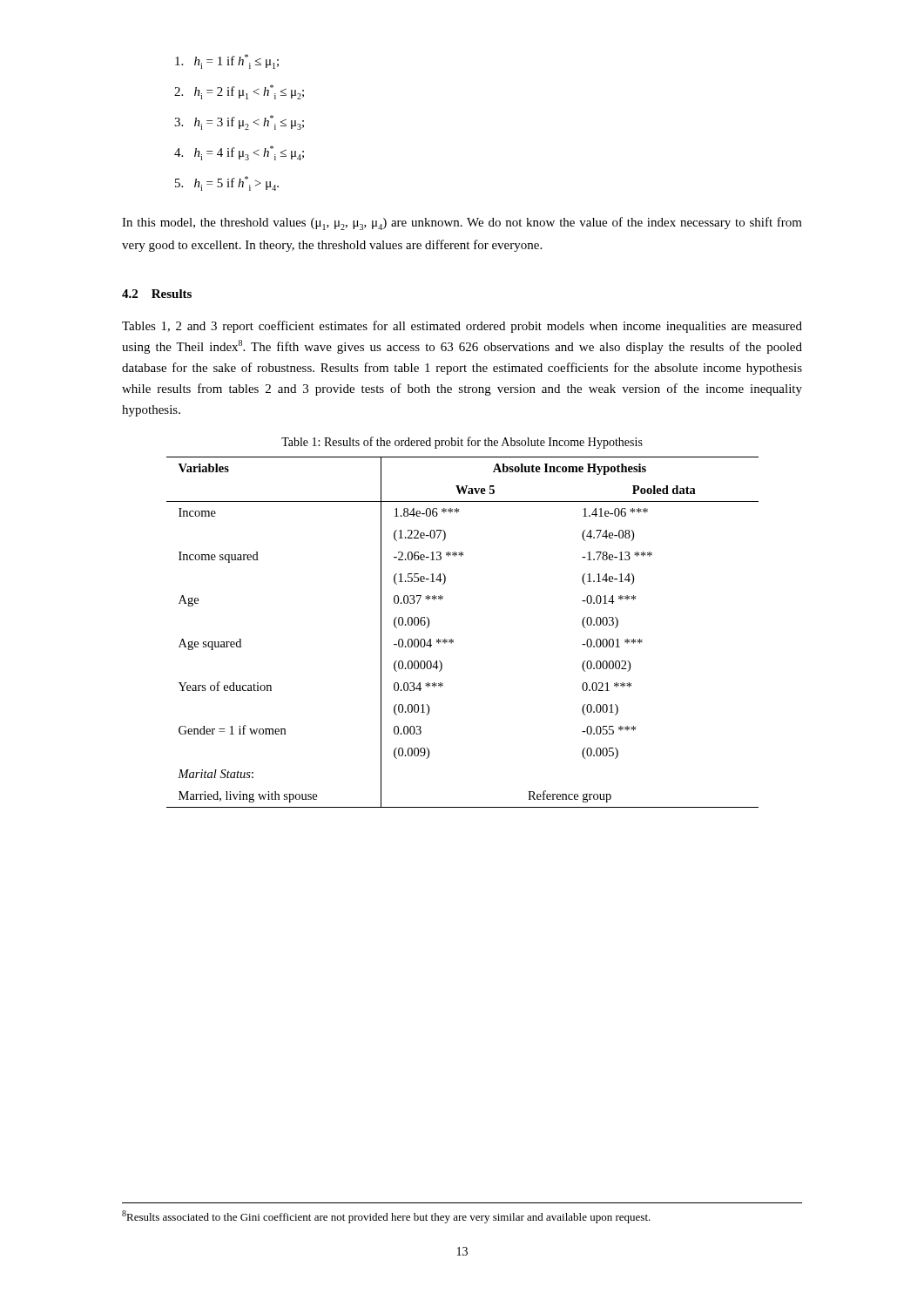This screenshot has width=924, height=1307.
Task: Click on the text starting "5. hi ="
Action: pos(227,183)
